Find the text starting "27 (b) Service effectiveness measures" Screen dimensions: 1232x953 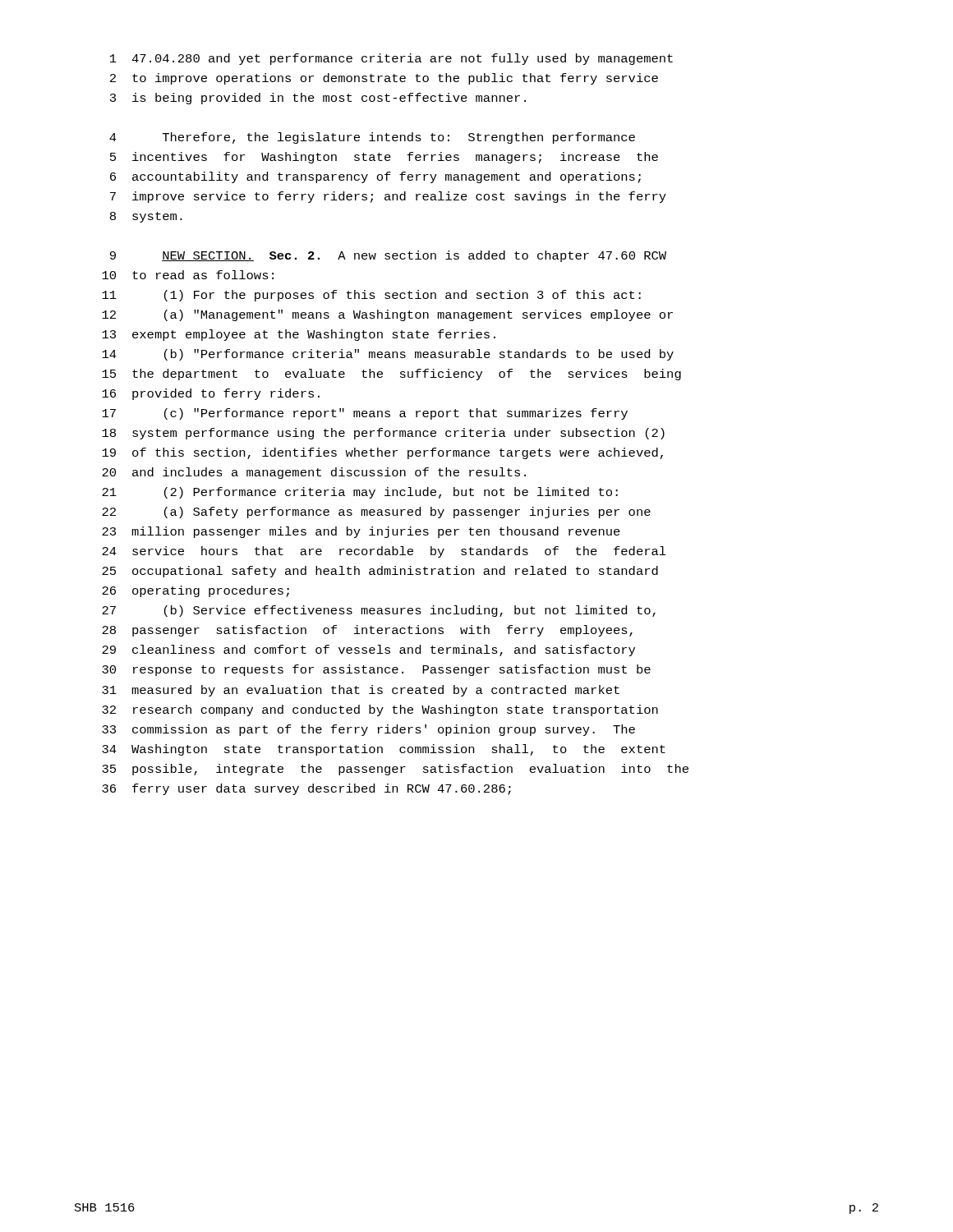click(x=476, y=700)
